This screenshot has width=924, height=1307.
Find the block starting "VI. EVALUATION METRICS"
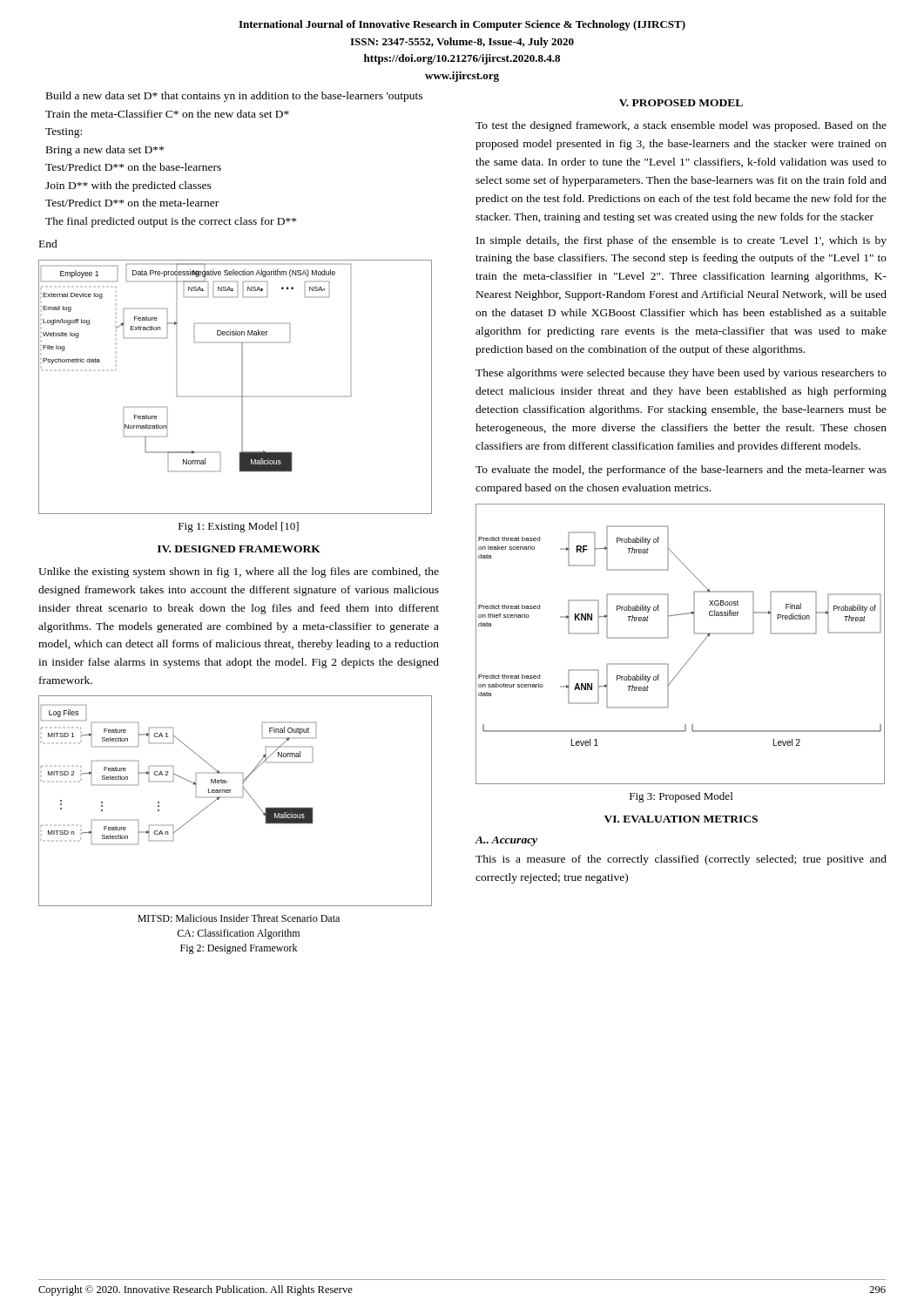pyautogui.click(x=681, y=819)
